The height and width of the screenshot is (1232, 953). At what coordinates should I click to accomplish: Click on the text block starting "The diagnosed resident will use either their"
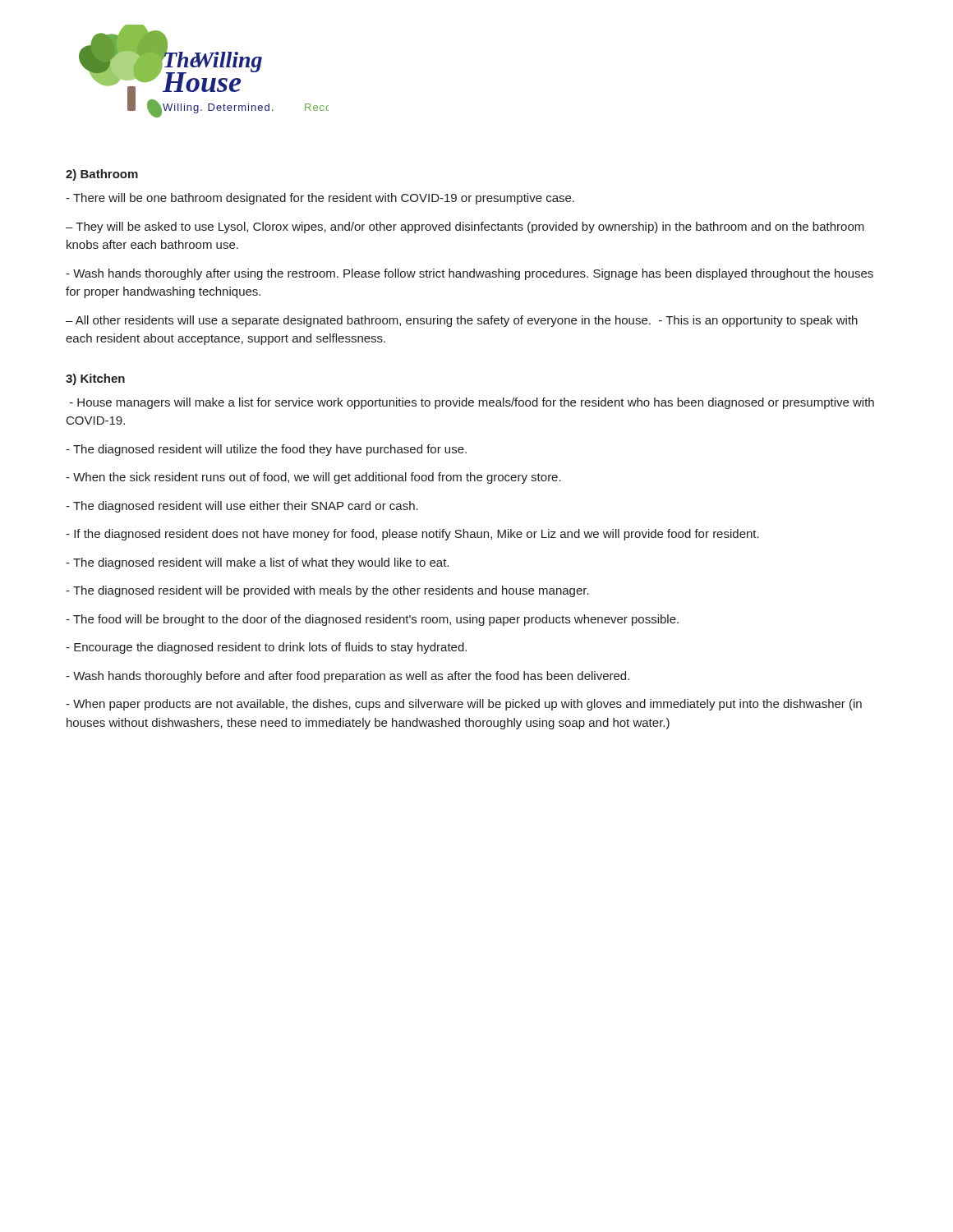pos(242,505)
